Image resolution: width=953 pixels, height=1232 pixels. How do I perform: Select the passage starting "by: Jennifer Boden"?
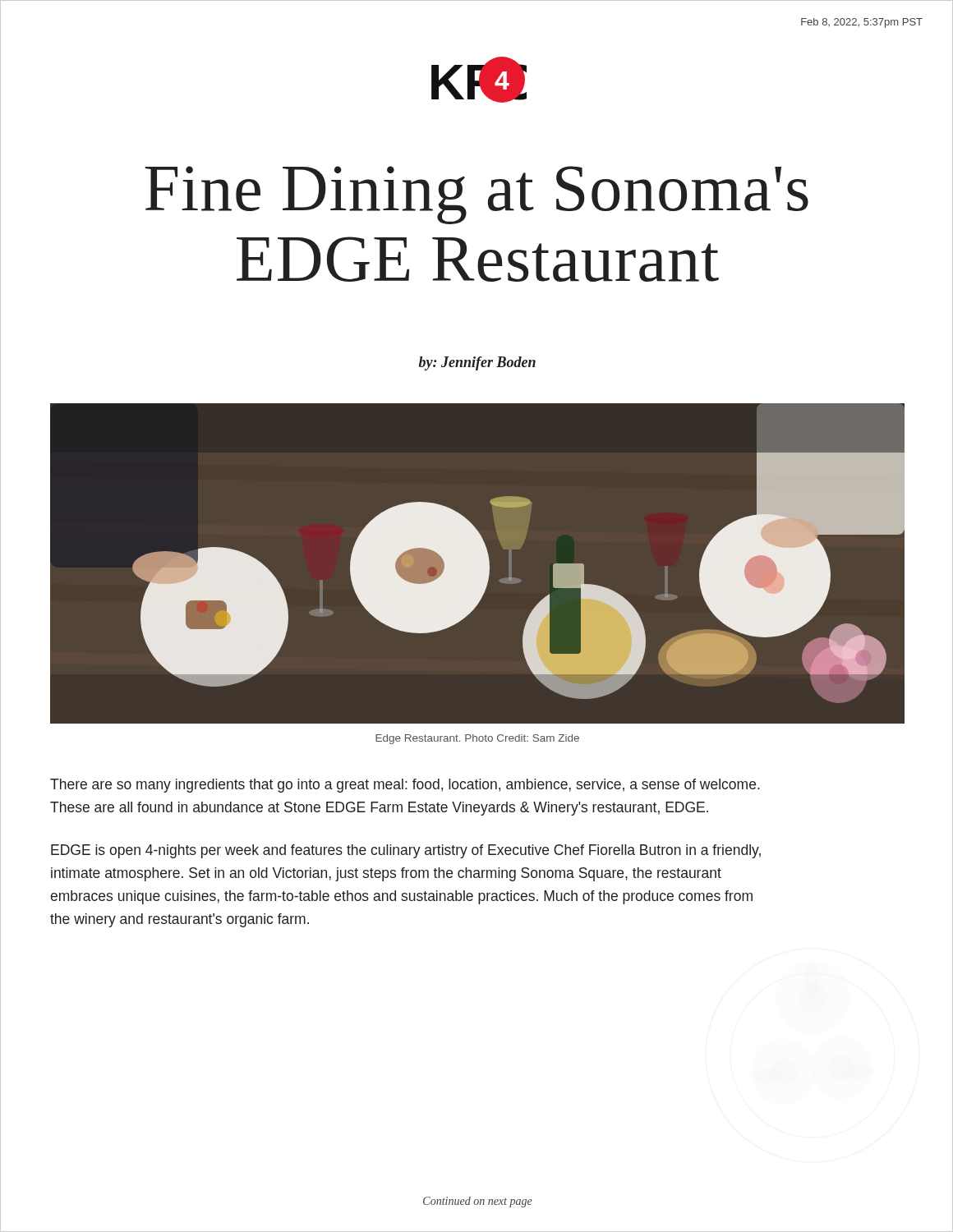[477, 363]
